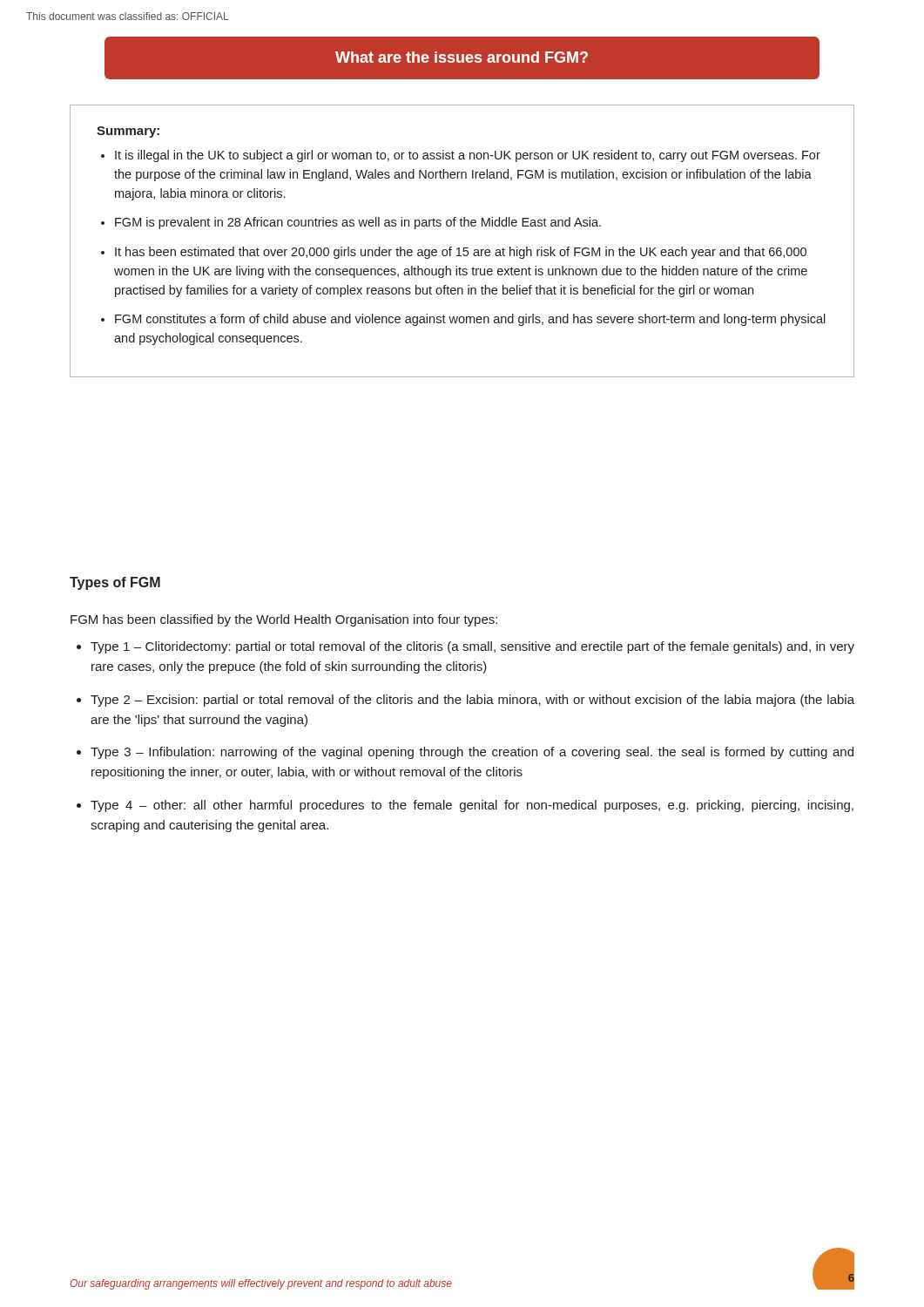
Task: Where is the passage that starts "FGM has been classified by the"?
Action: click(284, 619)
